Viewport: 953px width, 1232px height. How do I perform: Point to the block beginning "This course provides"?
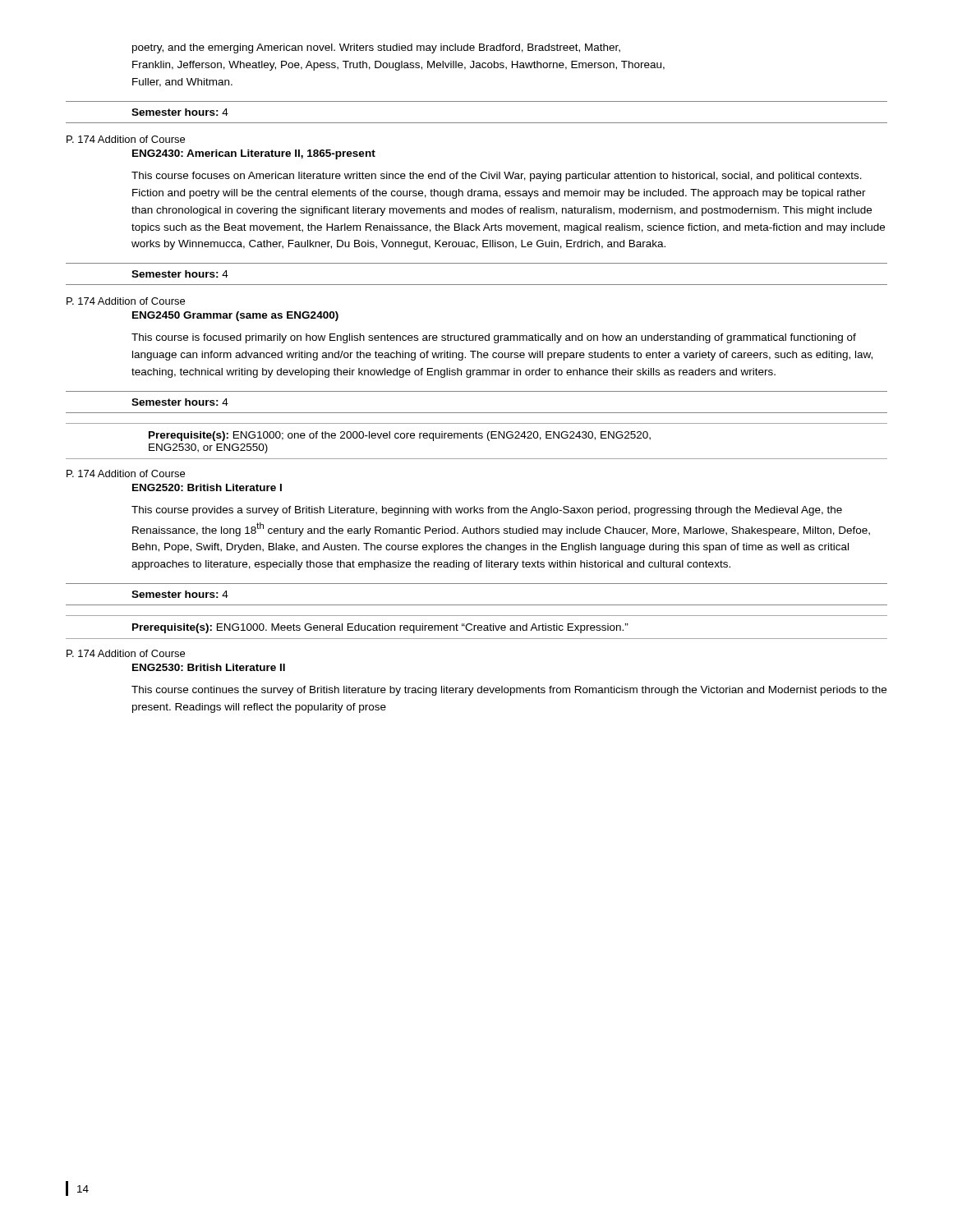coord(509,538)
